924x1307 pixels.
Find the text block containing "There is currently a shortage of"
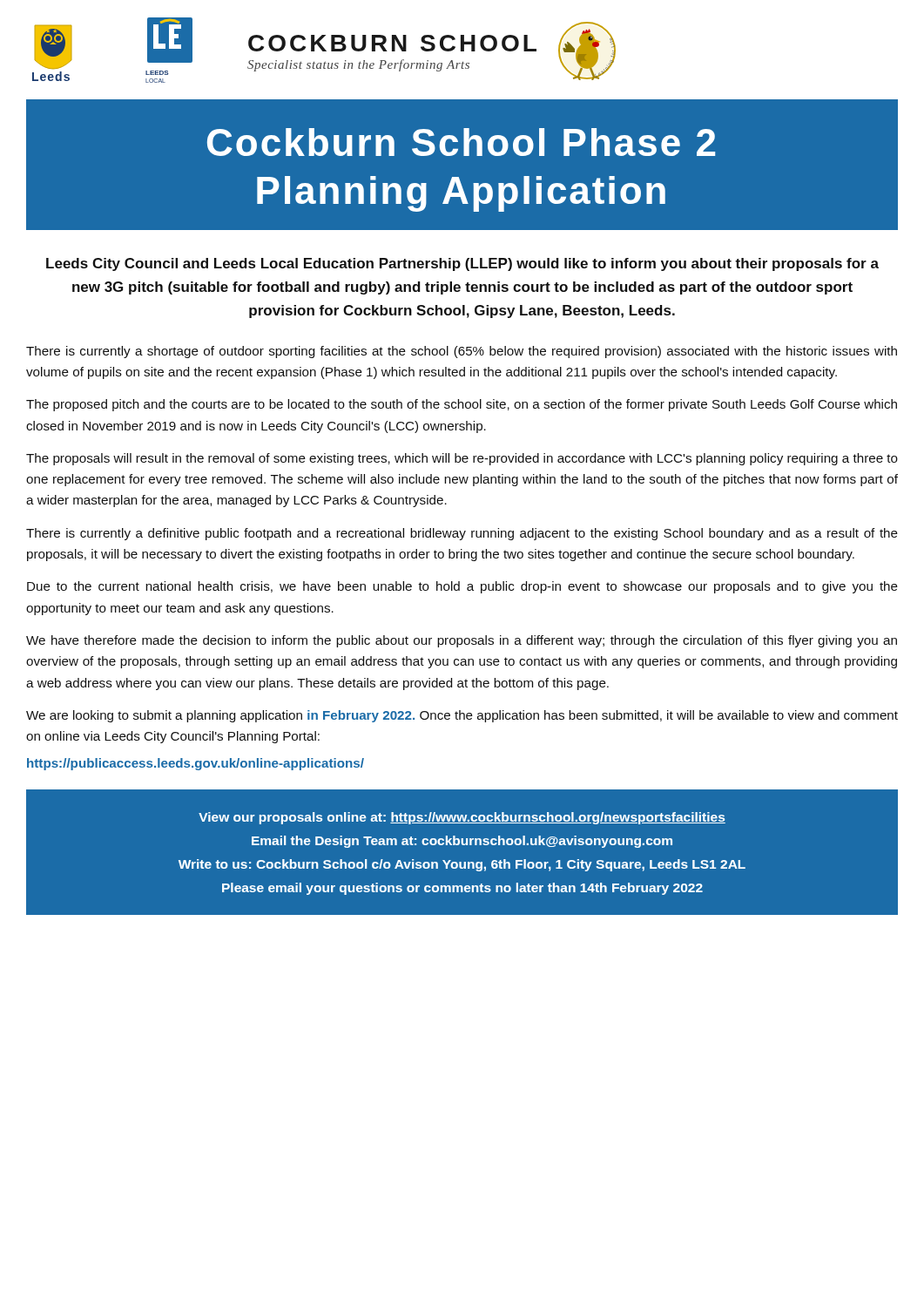click(x=462, y=361)
